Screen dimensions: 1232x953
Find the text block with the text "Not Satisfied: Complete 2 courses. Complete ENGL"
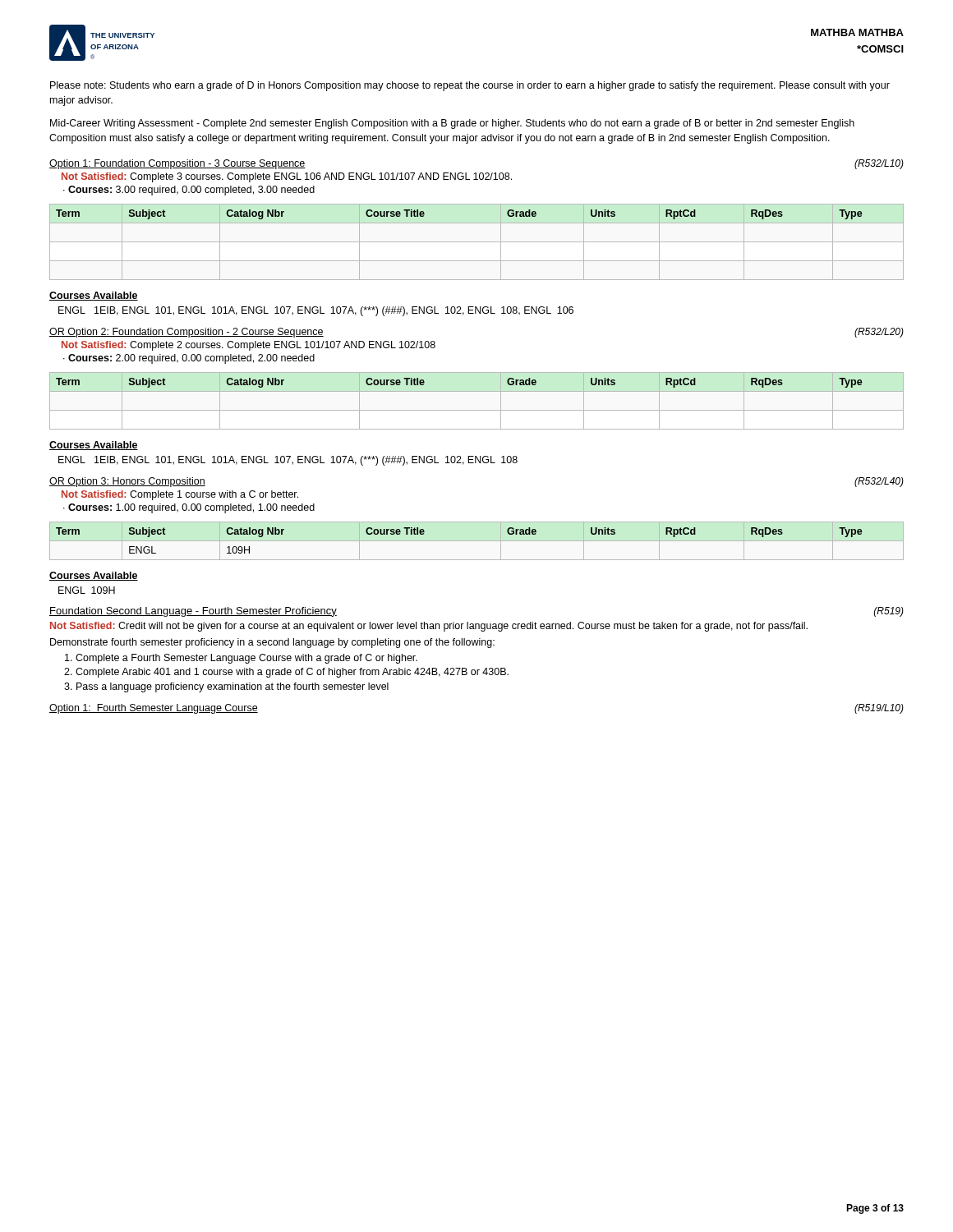(x=242, y=345)
